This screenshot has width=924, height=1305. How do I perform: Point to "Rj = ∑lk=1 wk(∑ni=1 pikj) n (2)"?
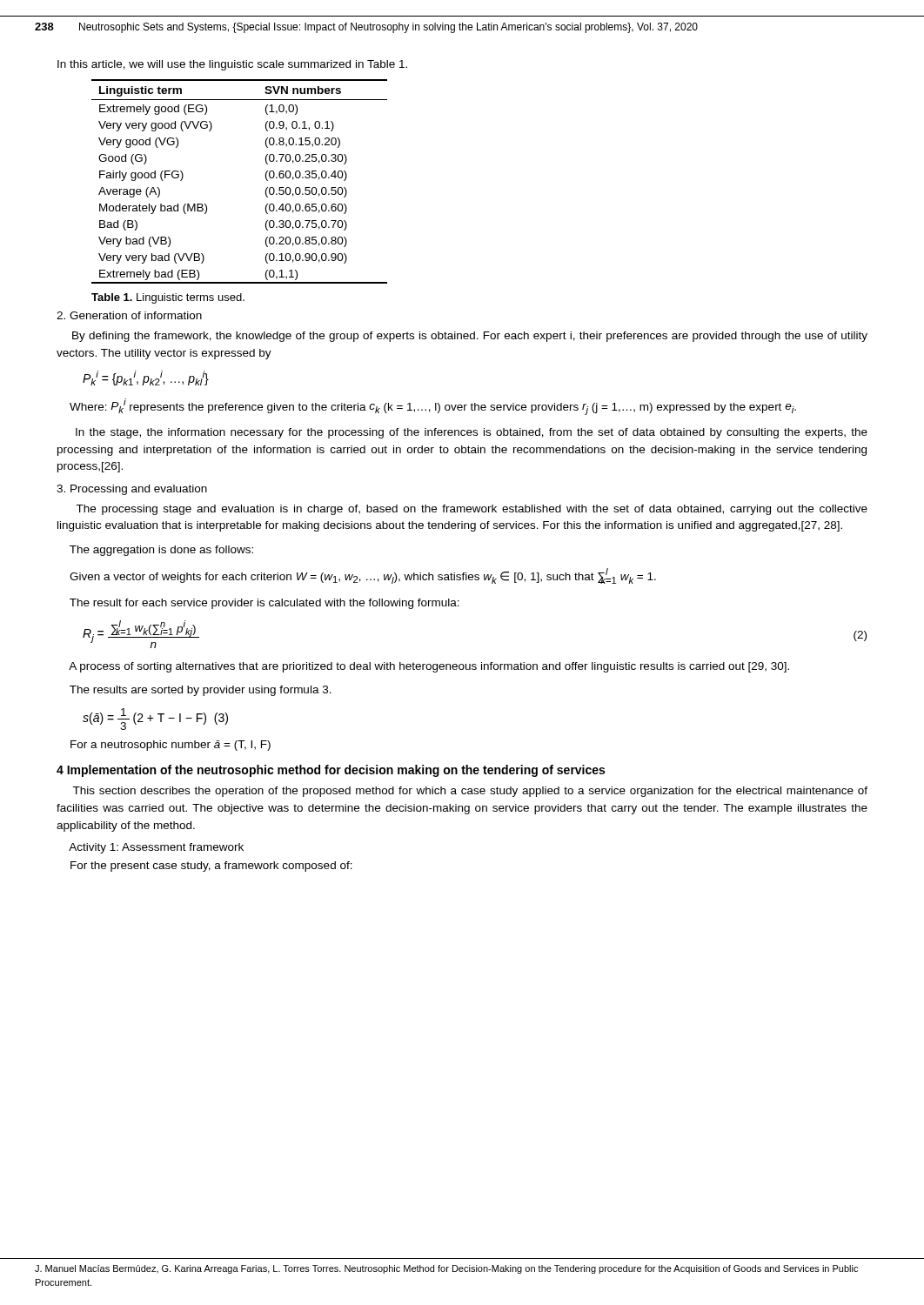click(154, 634)
